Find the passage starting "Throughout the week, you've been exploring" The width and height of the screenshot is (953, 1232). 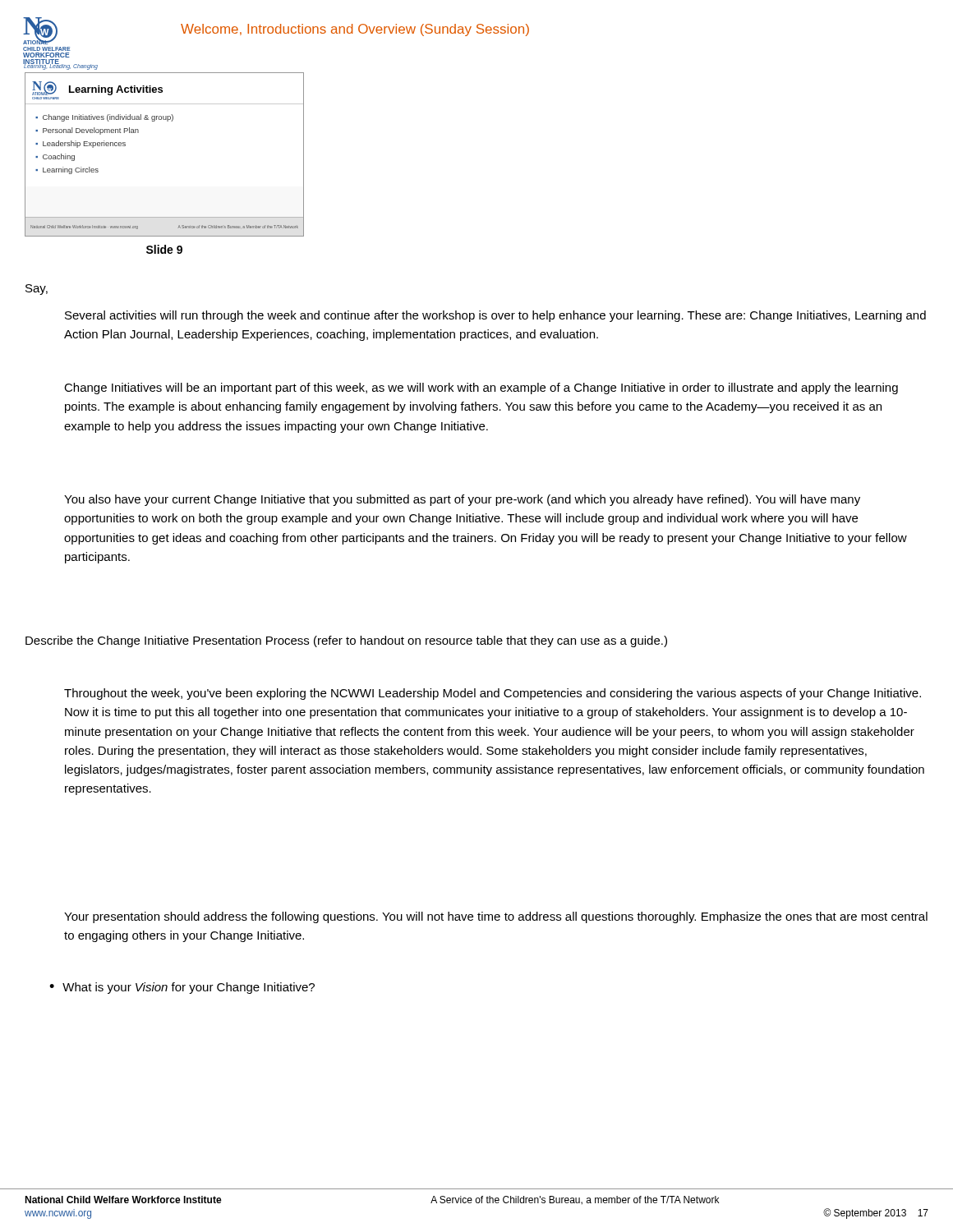pos(494,741)
